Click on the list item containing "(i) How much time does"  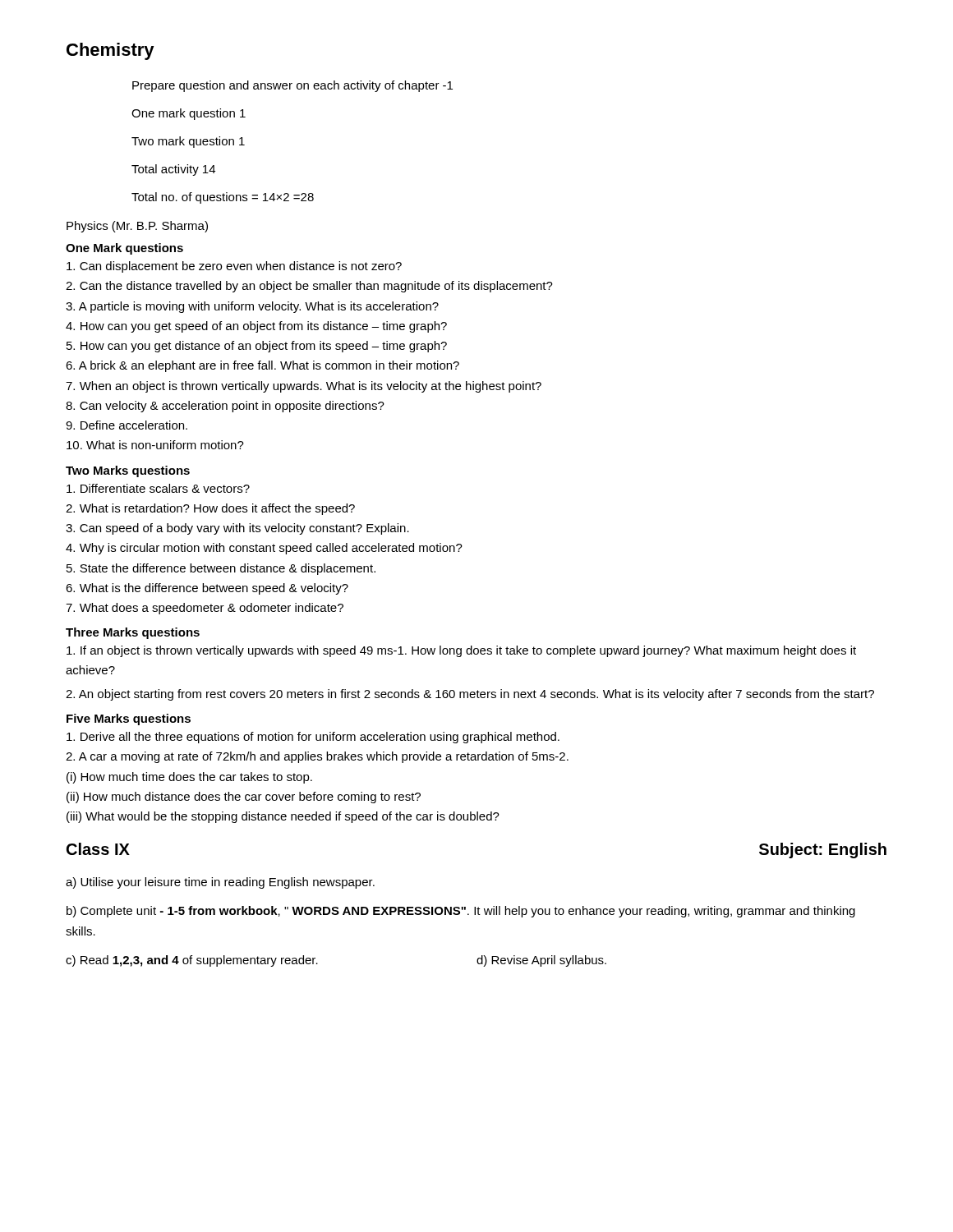point(189,776)
